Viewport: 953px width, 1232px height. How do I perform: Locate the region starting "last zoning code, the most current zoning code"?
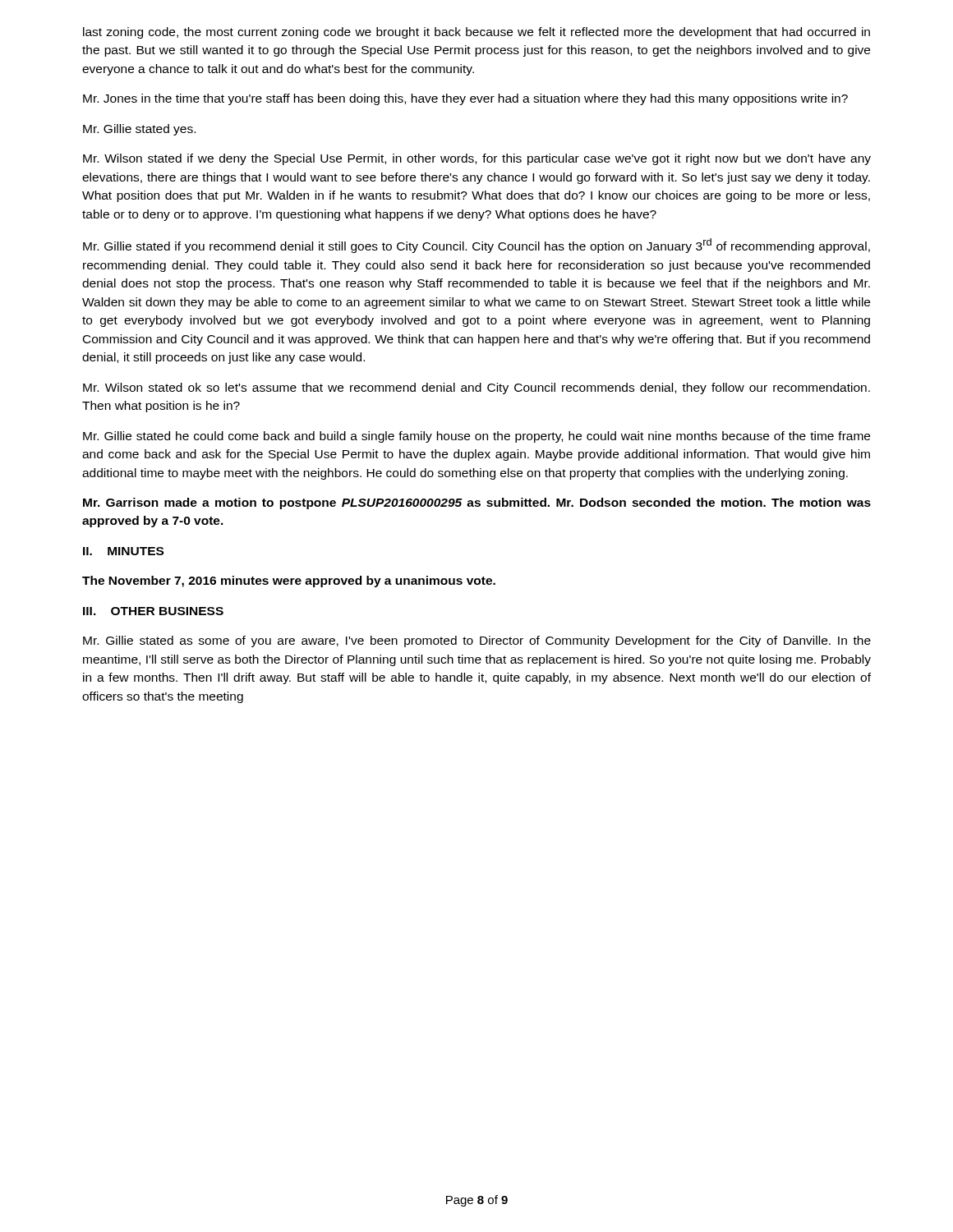(476, 50)
